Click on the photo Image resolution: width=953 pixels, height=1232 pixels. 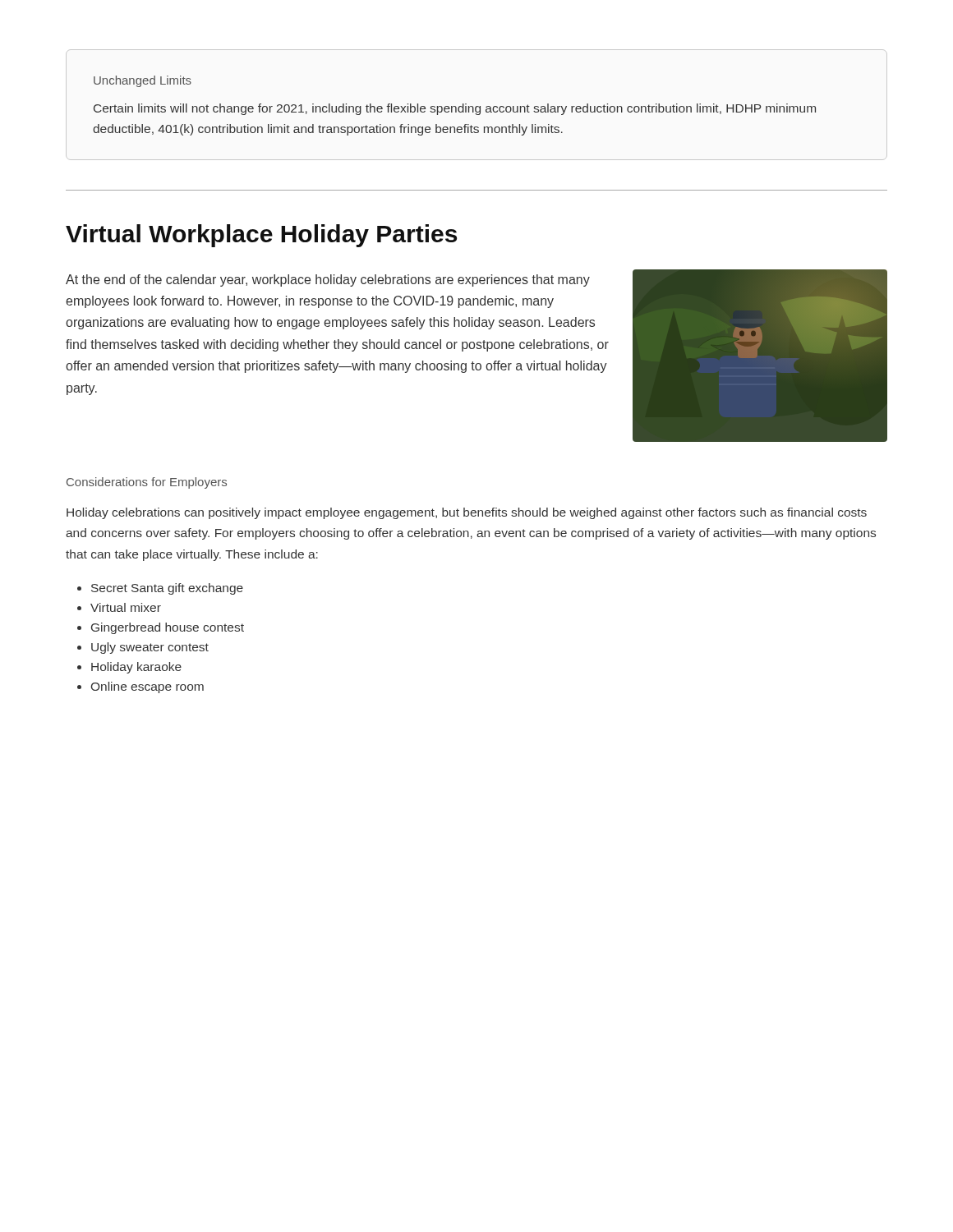760,355
